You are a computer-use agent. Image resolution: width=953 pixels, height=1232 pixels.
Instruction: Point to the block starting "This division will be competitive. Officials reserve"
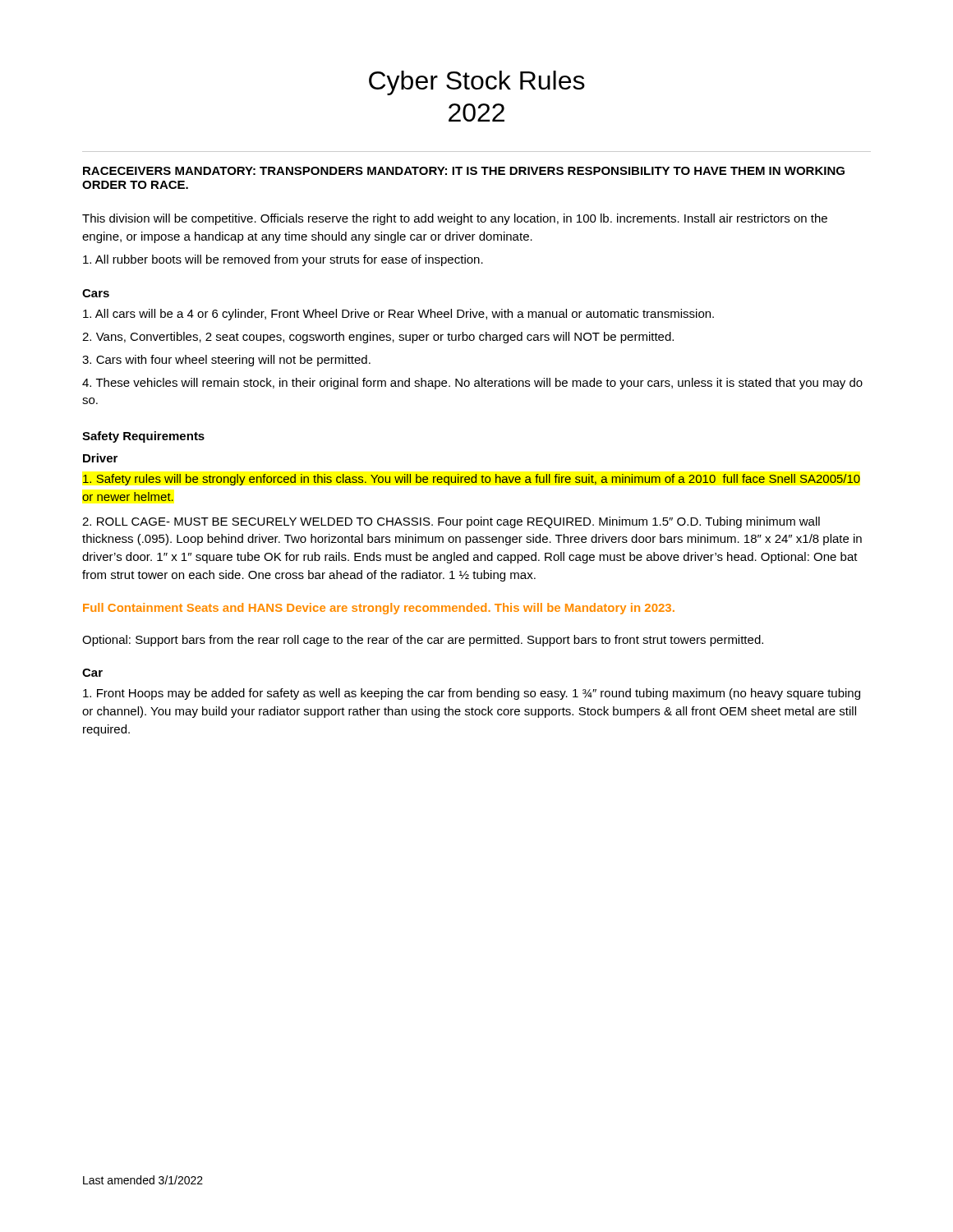click(455, 227)
